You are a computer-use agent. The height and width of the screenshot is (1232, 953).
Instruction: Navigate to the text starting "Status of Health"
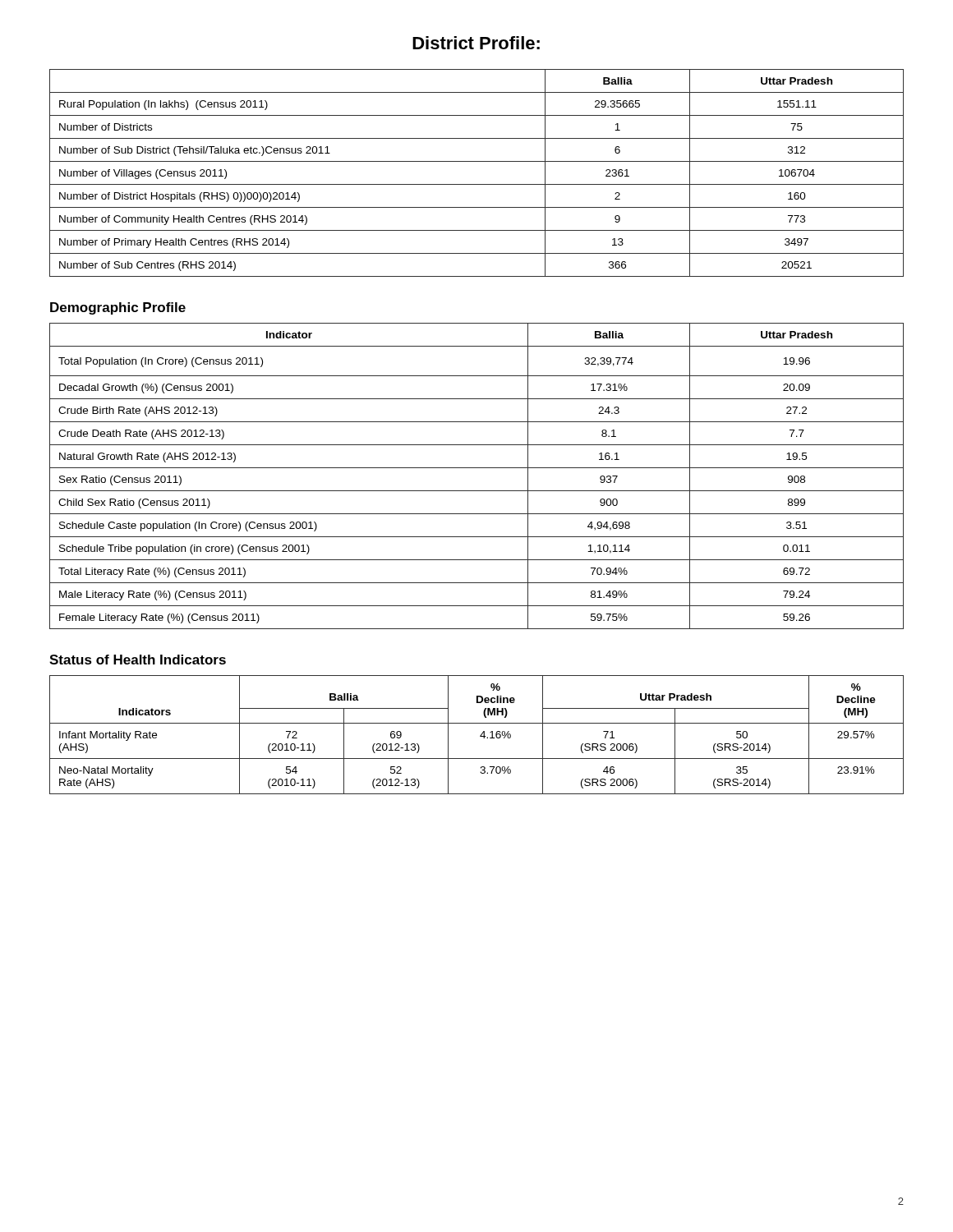[138, 660]
